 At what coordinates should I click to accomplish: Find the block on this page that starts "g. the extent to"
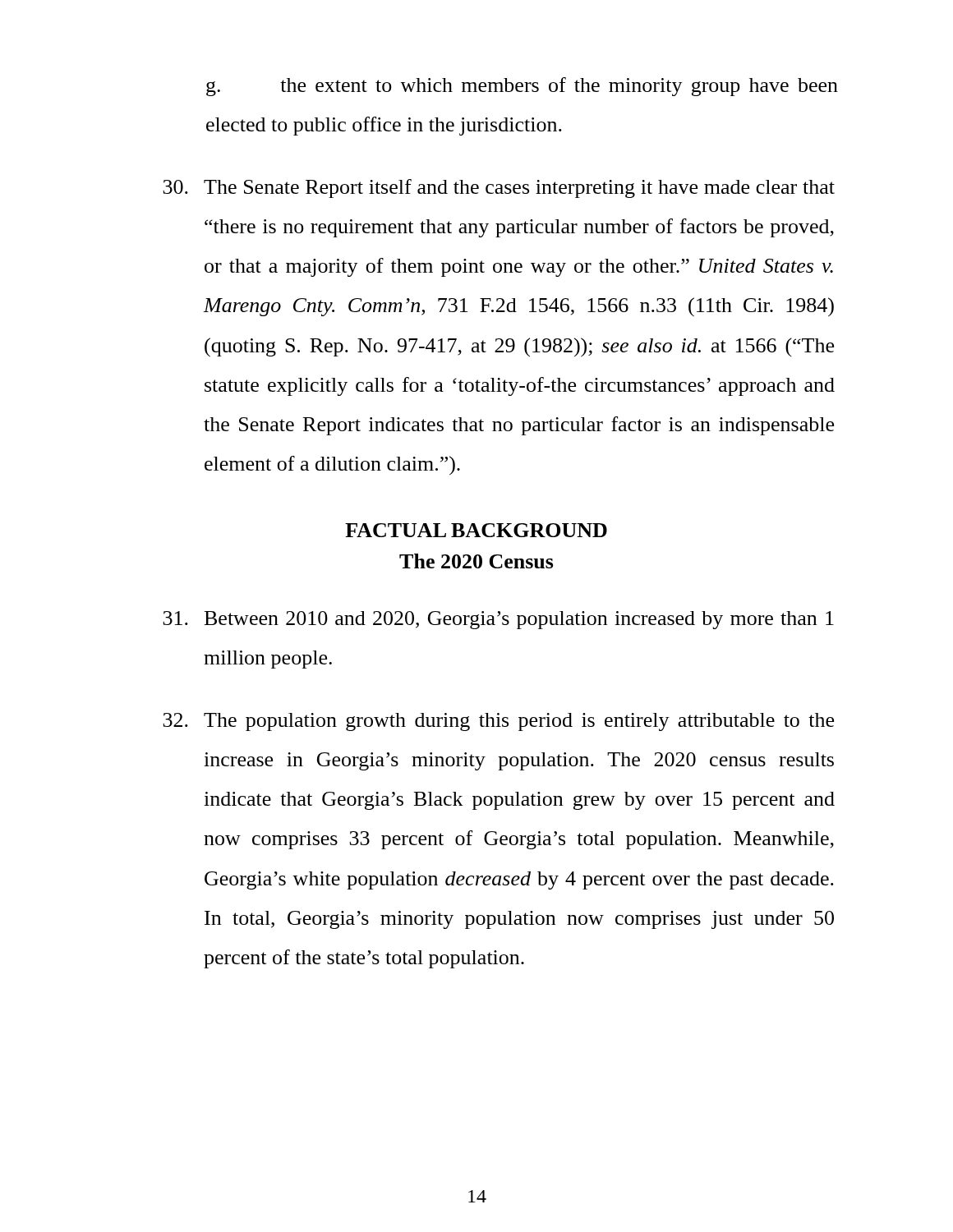pos(522,87)
